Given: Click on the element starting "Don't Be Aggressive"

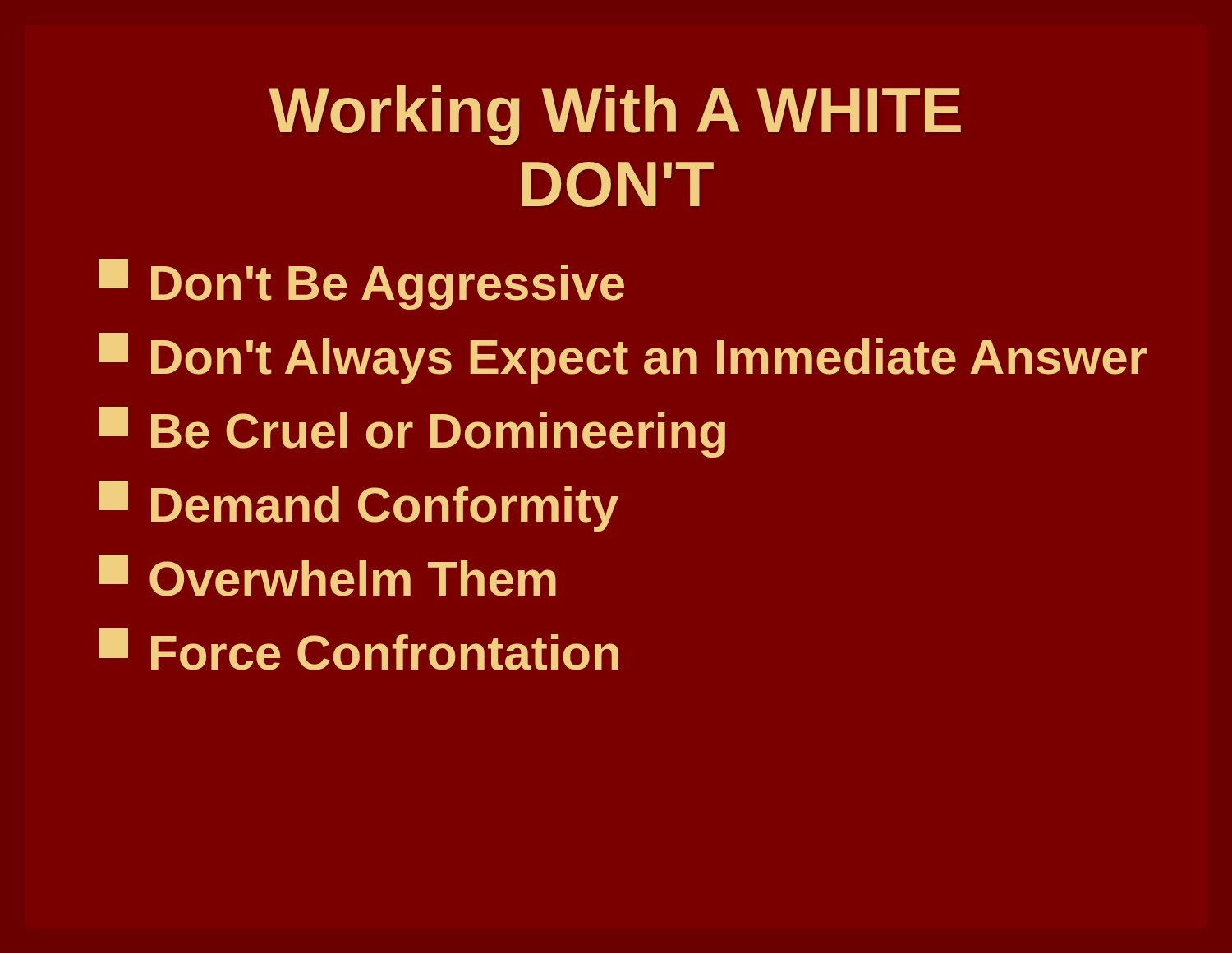Looking at the screenshot, I should (x=362, y=284).
